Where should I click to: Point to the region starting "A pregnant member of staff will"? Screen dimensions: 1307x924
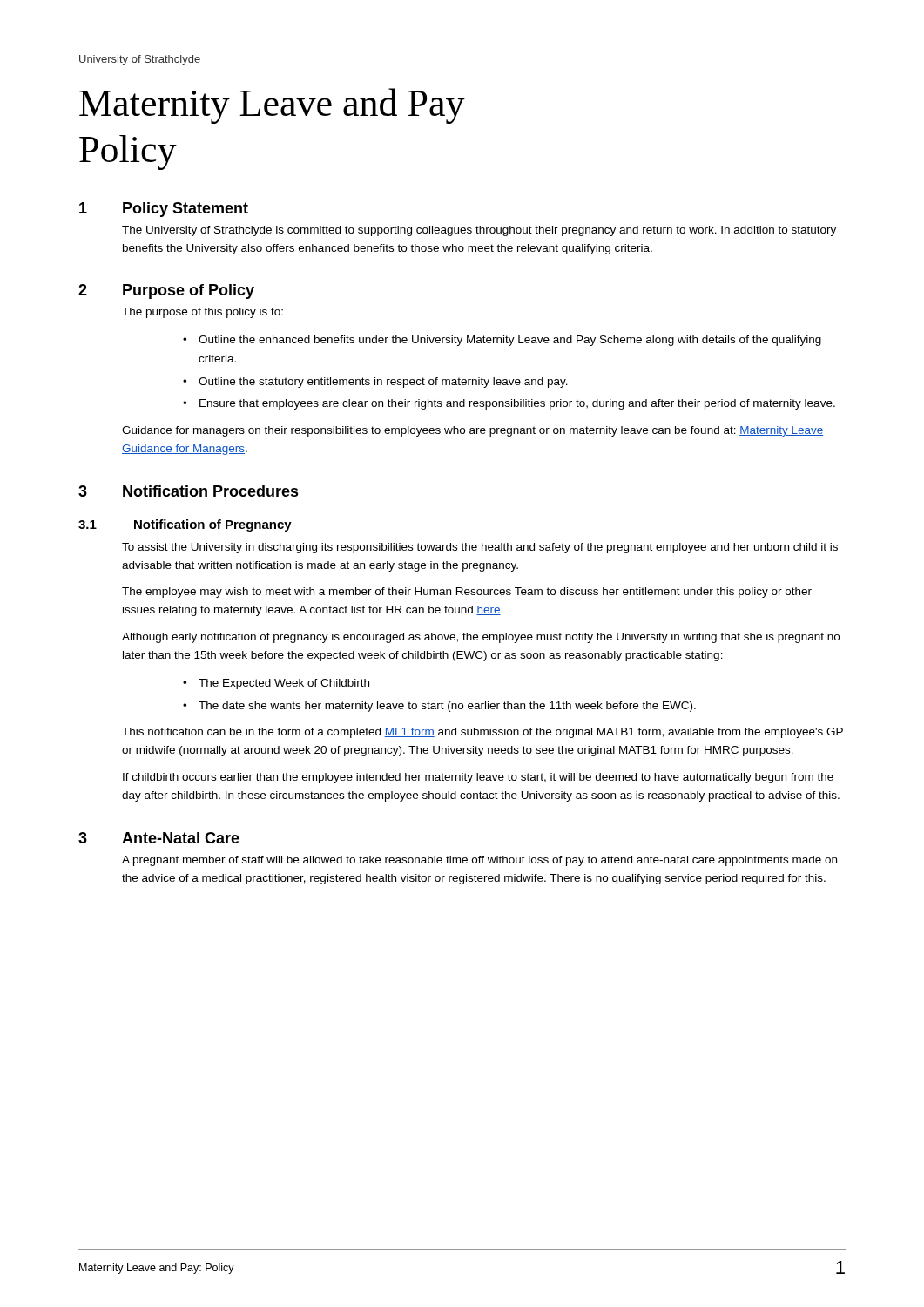click(480, 869)
